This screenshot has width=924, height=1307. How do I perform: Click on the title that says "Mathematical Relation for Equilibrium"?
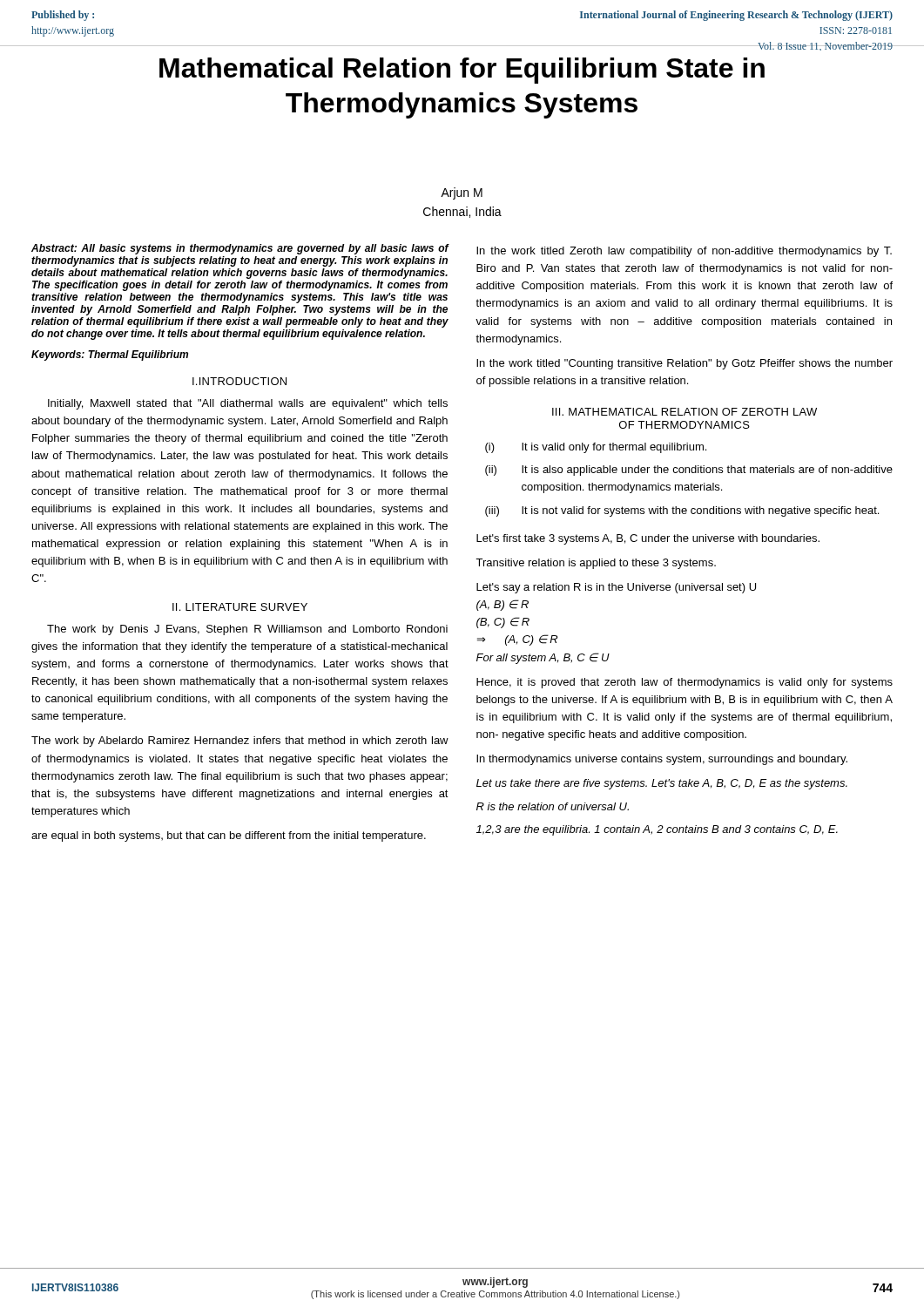(462, 85)
